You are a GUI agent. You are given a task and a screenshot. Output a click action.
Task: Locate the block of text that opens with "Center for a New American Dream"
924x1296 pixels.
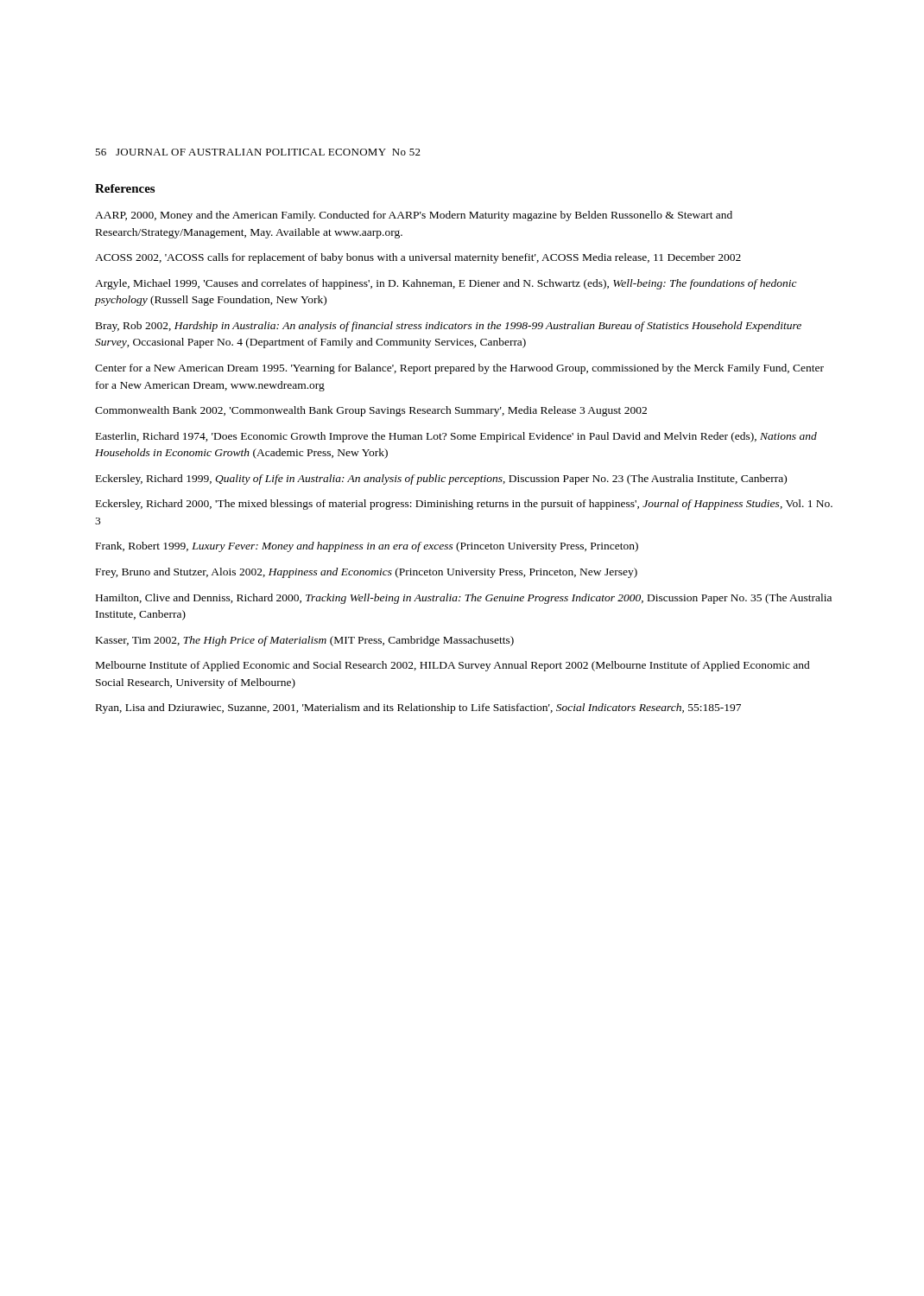pos(459,376)
